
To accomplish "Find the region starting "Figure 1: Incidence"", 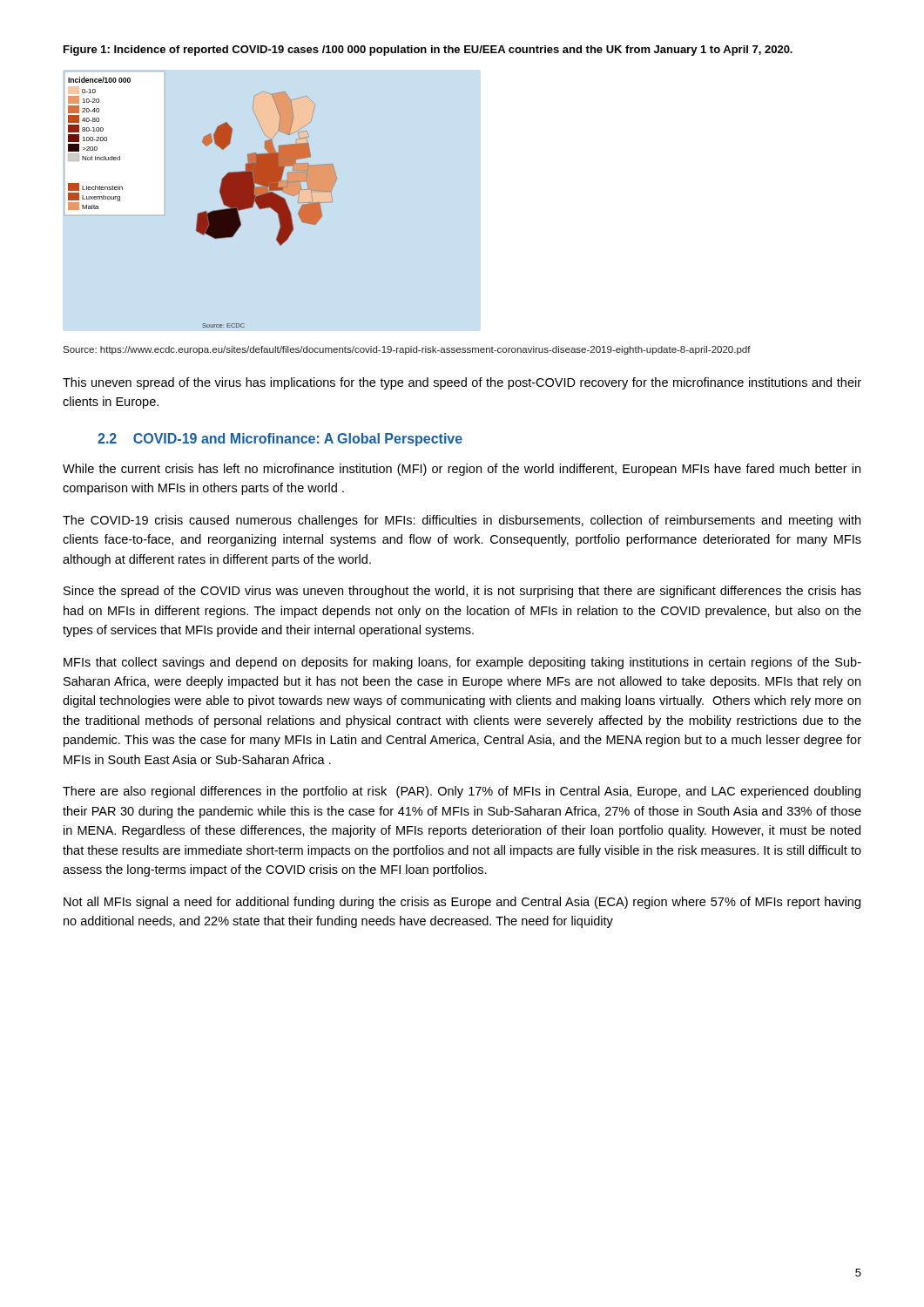I will pyautogui.click(x=428, y=49).
